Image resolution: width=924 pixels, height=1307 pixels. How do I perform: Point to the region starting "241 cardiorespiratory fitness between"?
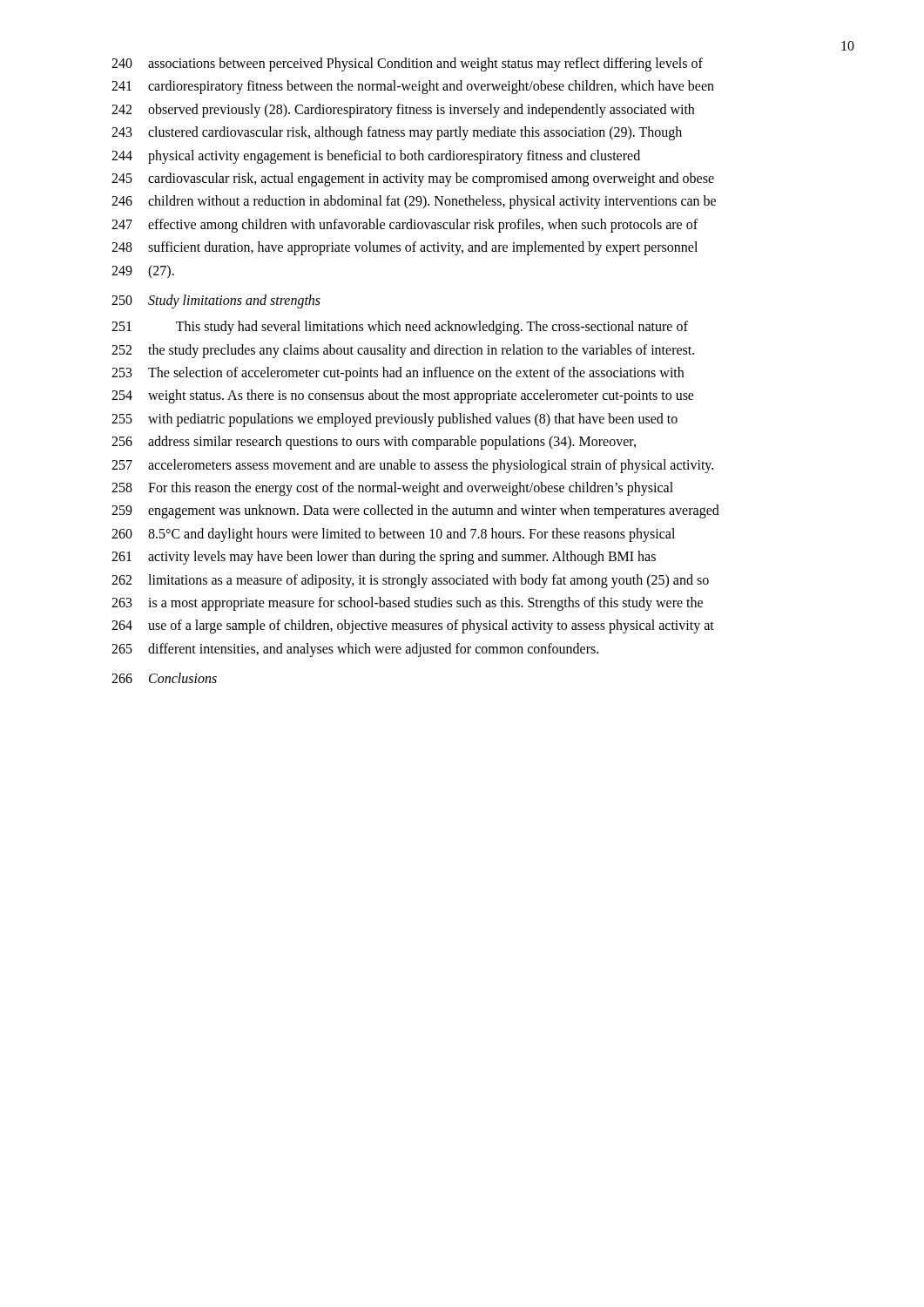click(475, 87)
